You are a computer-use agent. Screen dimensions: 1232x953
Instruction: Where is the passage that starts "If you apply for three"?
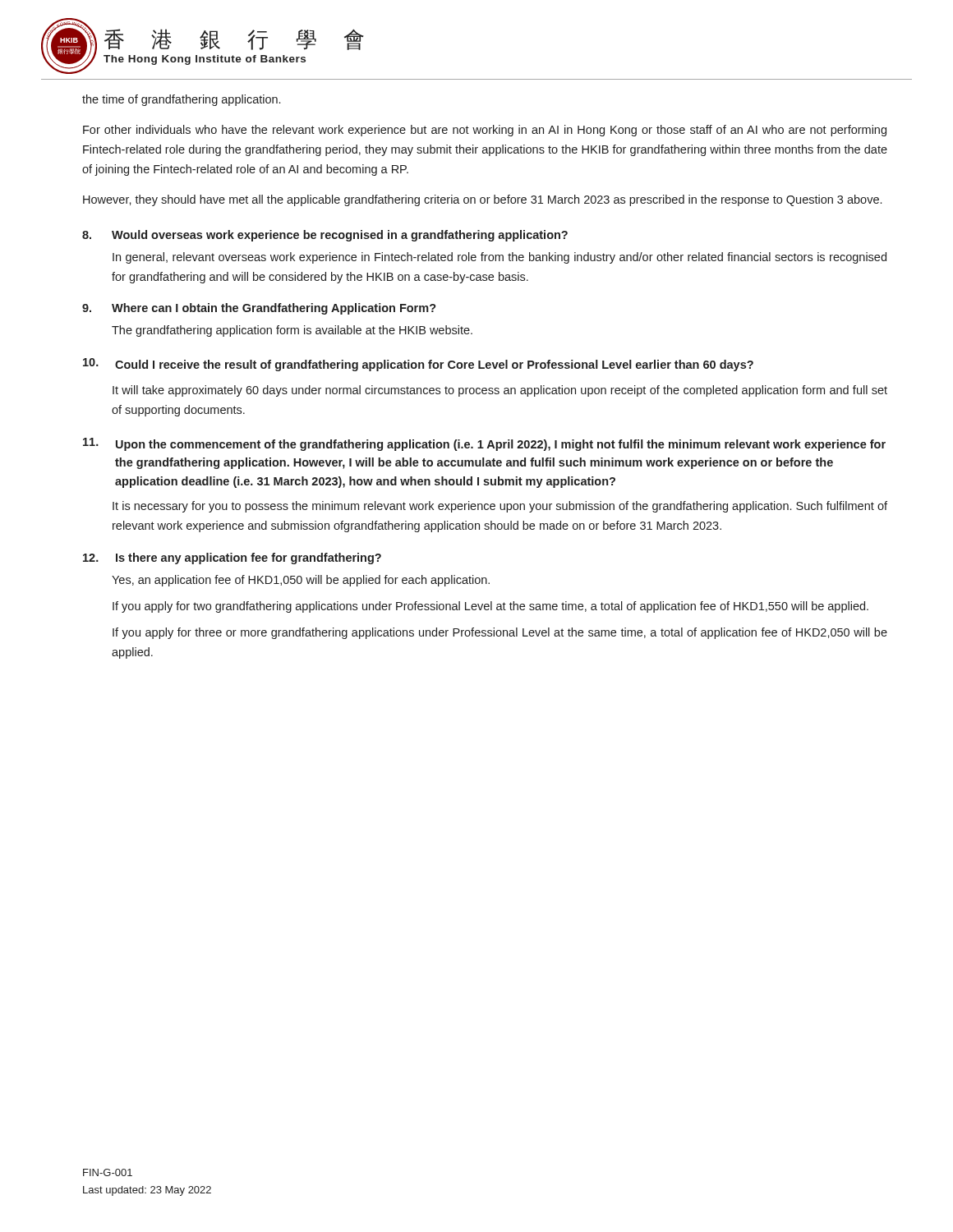pyautogui.click(x=499, y=642)
